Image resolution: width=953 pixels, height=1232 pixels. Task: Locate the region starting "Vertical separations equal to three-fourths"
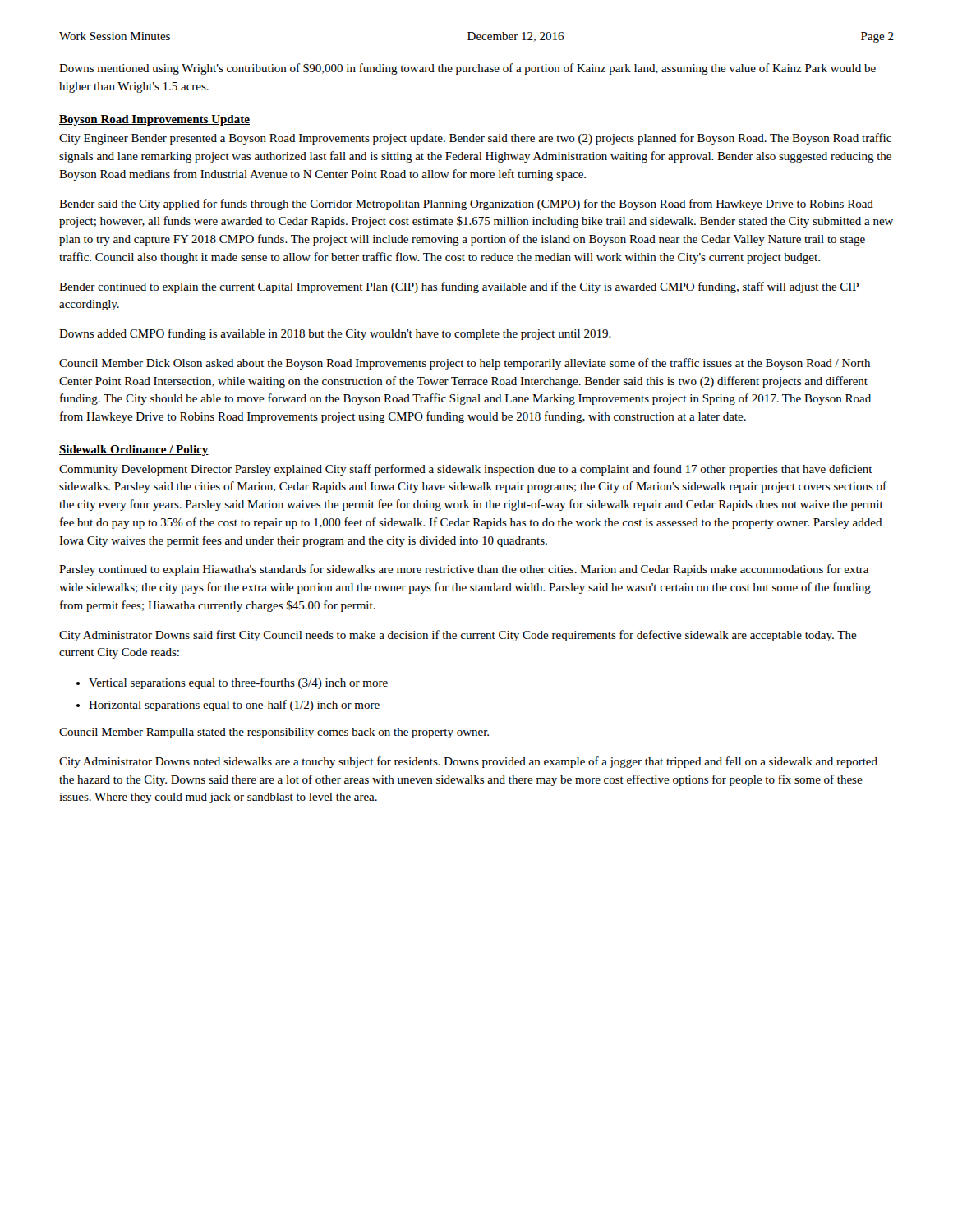click(238, 683)
